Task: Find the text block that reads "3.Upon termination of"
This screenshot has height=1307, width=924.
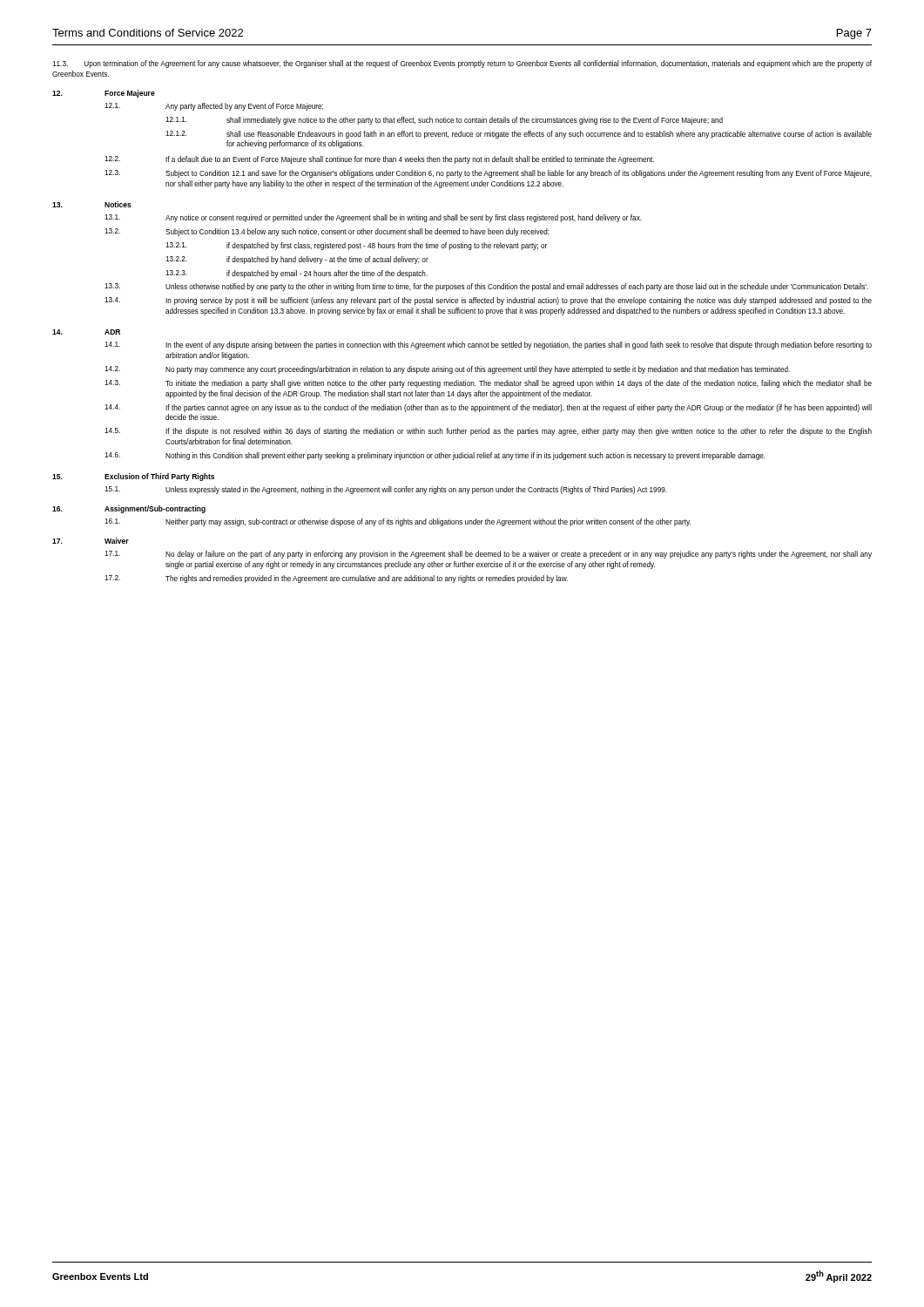Action: coord(462,69)
